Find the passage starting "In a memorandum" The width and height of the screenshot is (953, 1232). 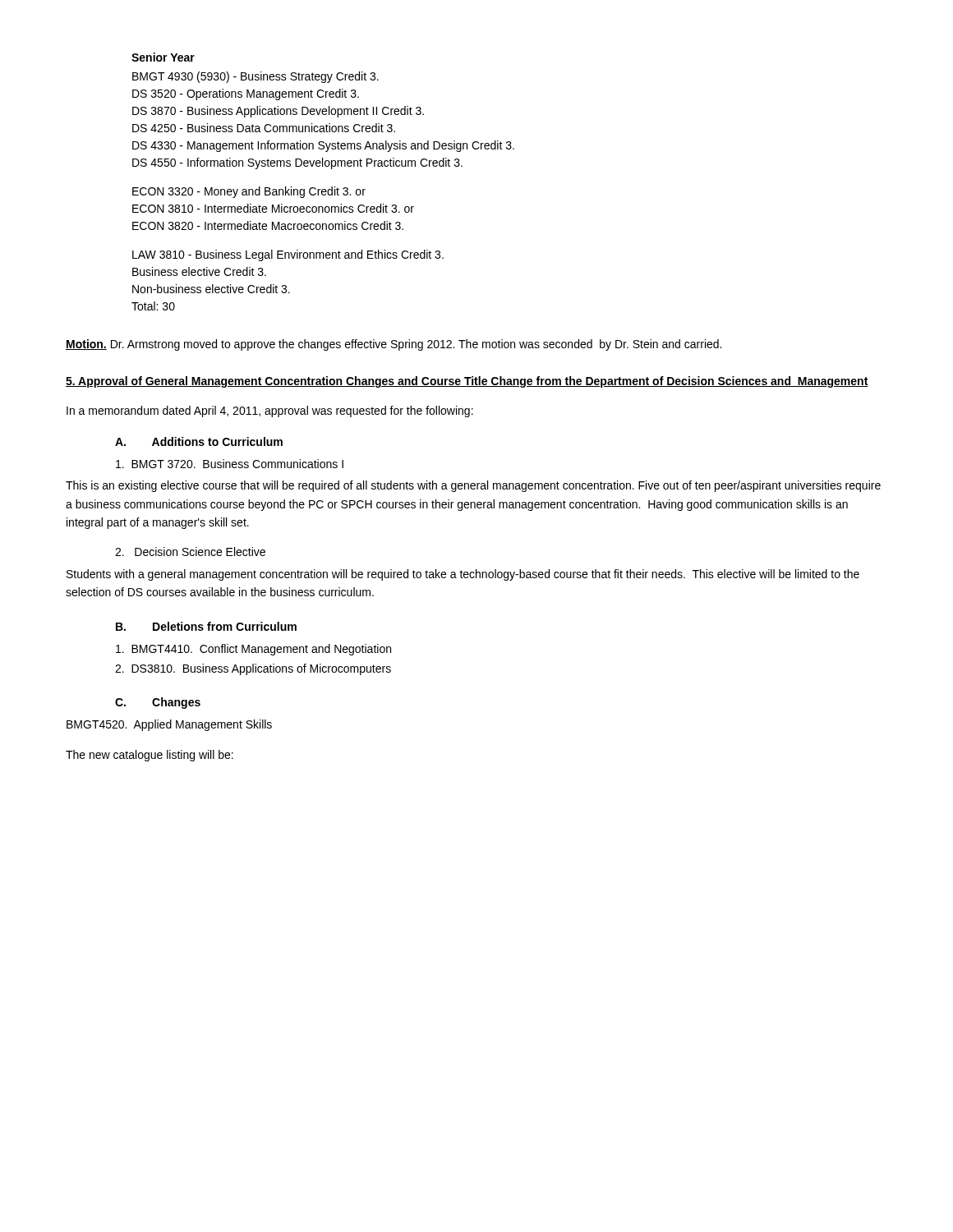270,411
